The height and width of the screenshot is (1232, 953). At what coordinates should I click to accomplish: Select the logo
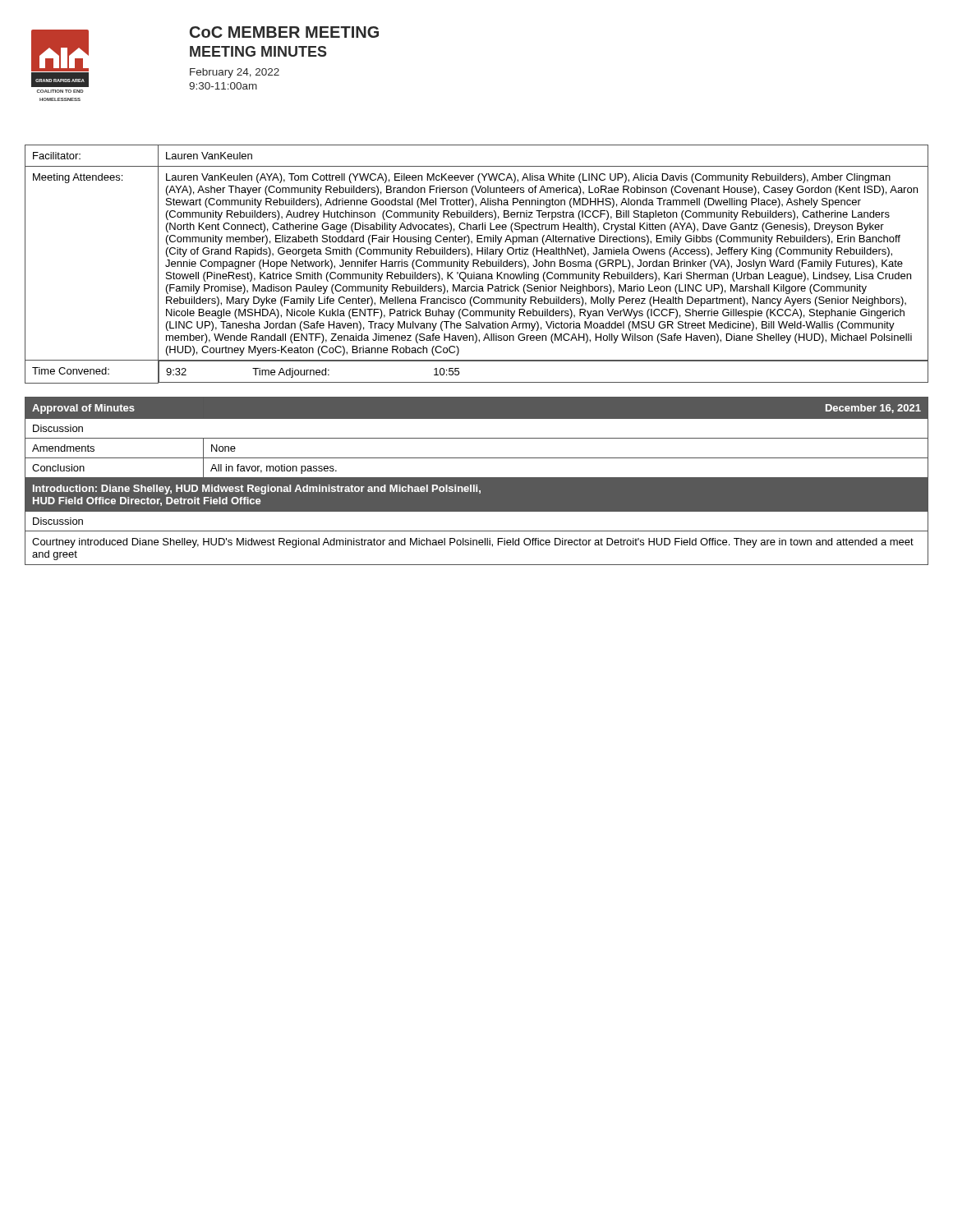[94, 76]
